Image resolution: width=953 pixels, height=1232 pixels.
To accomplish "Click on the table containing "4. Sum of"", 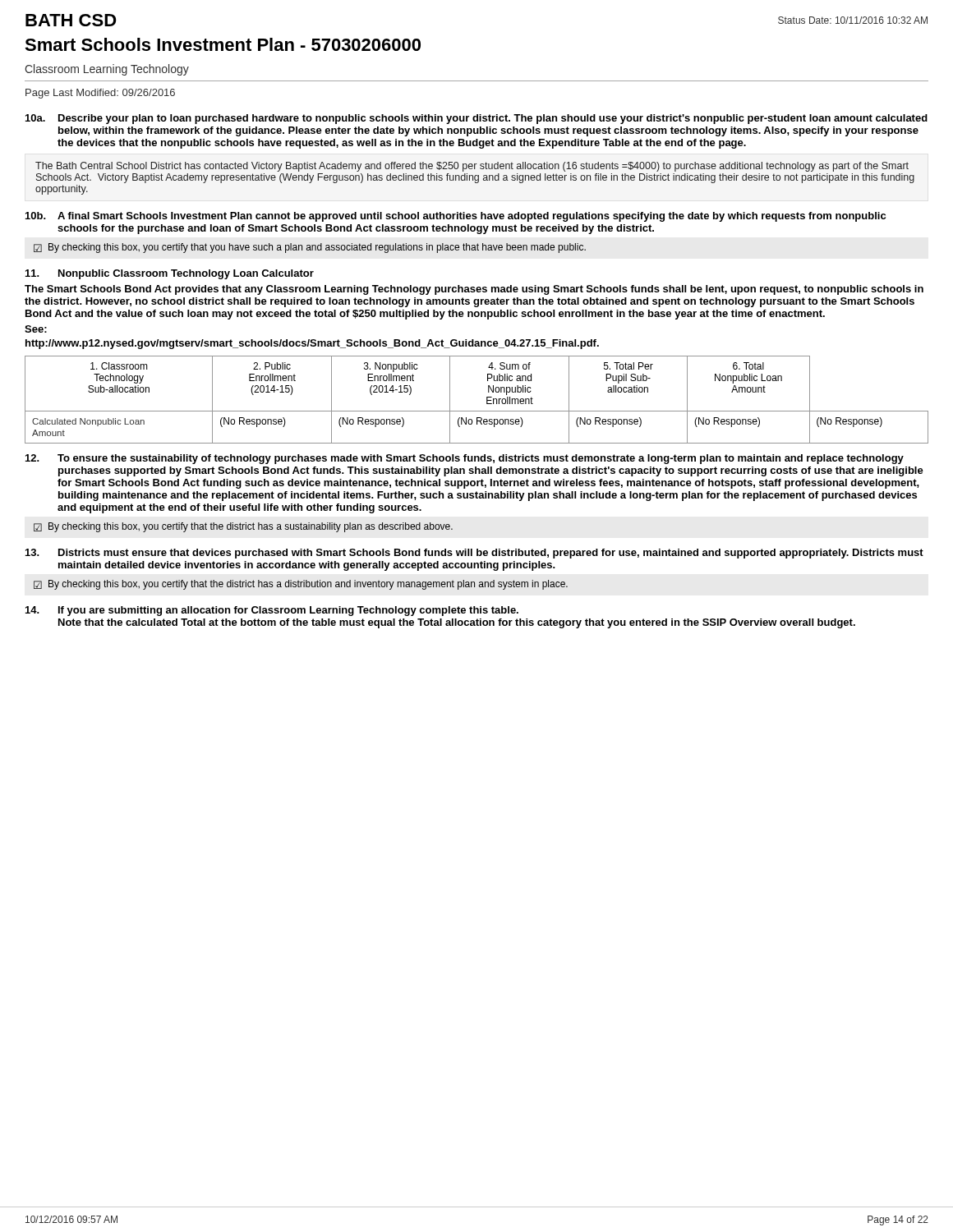I will coord(476,400).
